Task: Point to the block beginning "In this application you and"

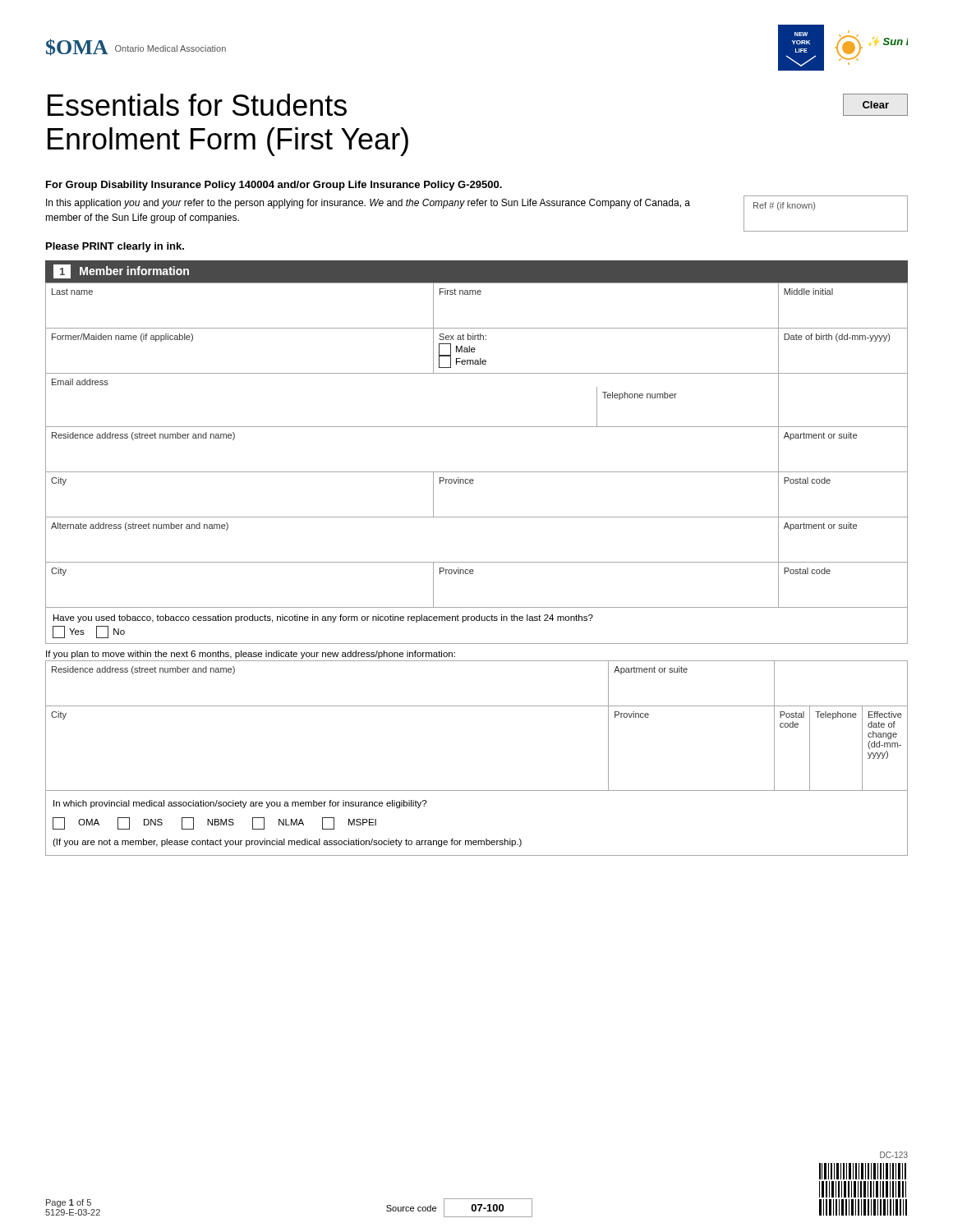Action: (368, 210)
